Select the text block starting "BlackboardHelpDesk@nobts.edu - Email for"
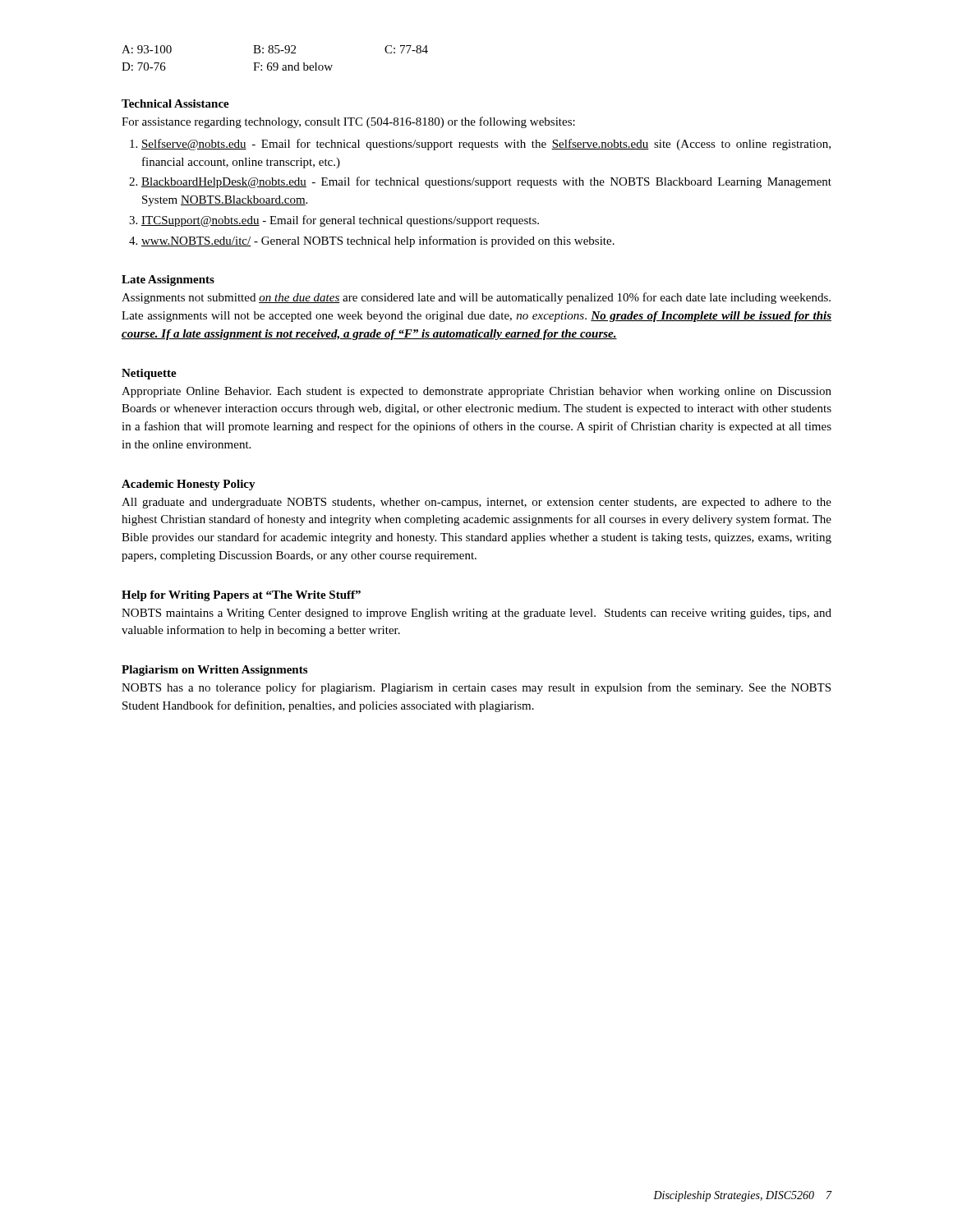953x1232 pixels. tap(486, 191)
